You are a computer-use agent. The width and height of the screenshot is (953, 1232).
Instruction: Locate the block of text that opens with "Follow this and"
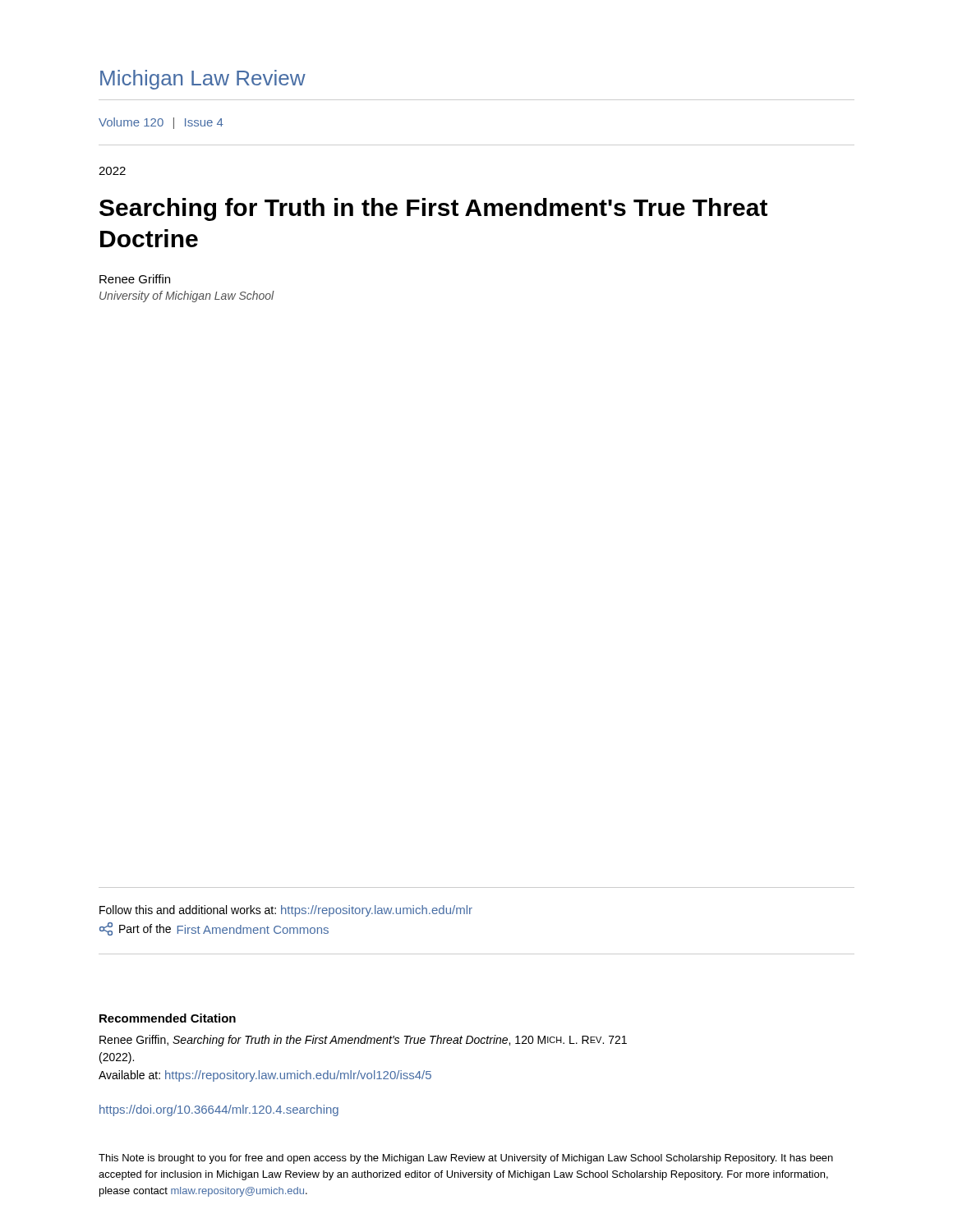click(x=285, y=910)
